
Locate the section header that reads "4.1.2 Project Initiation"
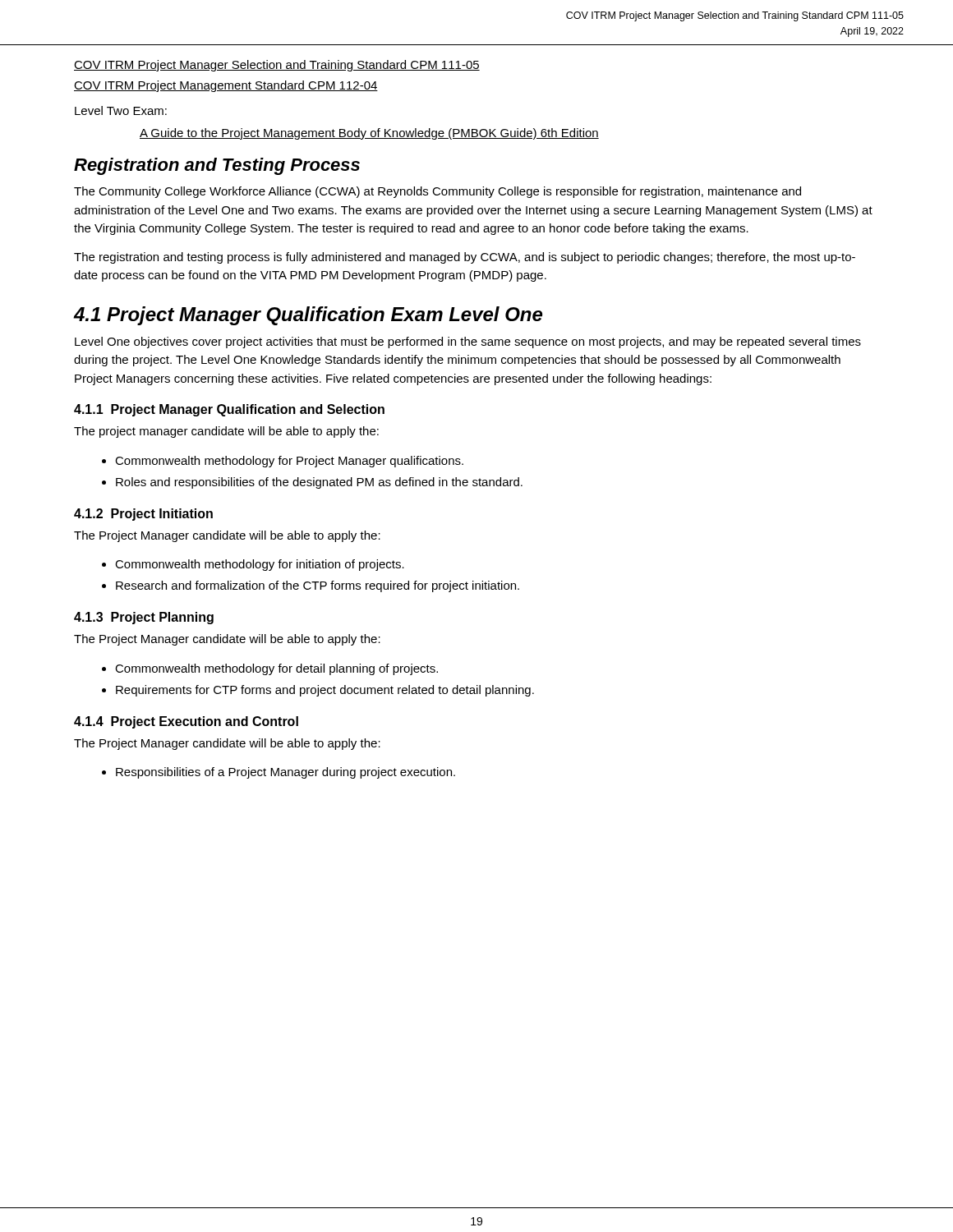pyautogui.click(x=144, y=513)
